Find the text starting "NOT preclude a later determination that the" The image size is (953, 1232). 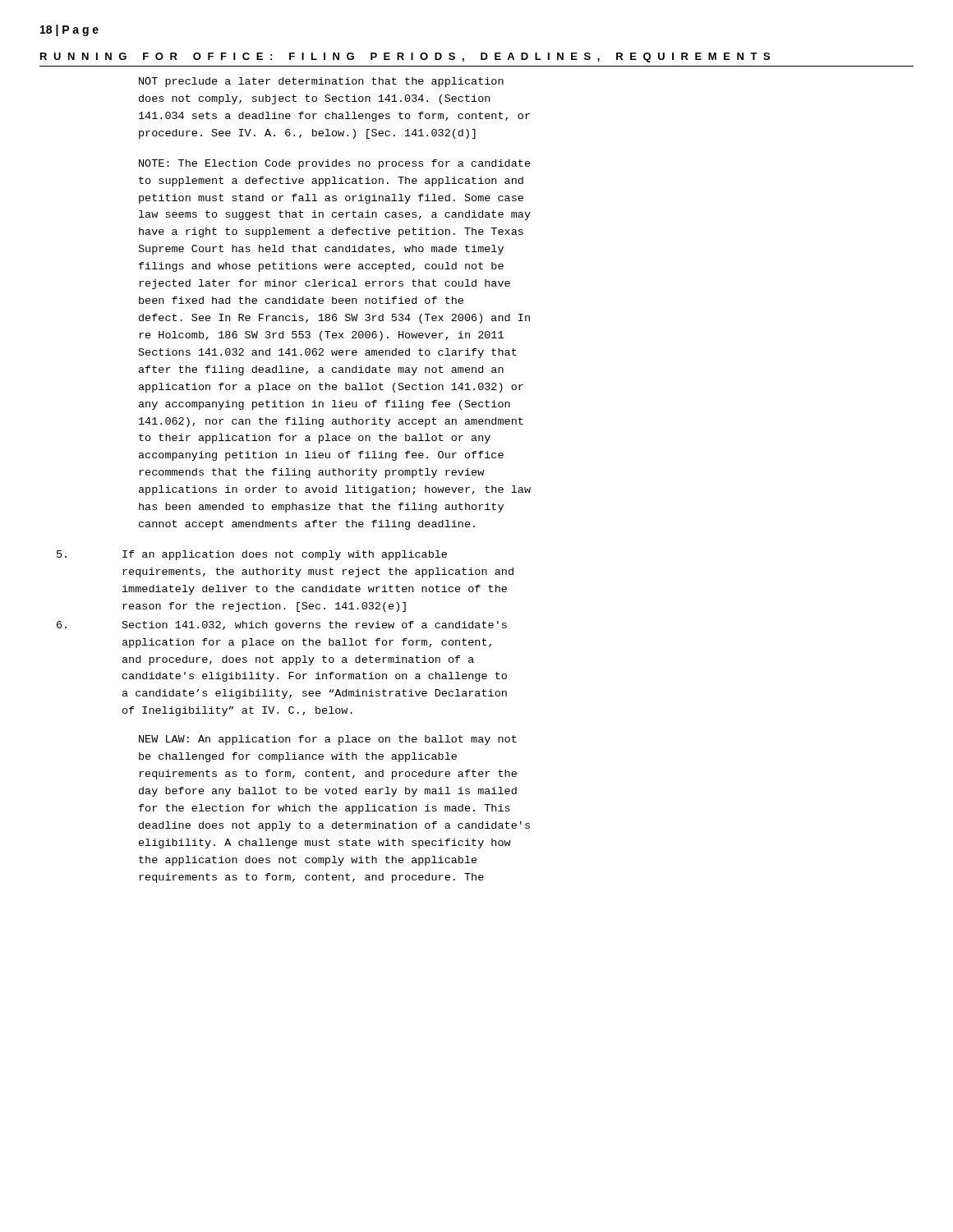[x=334, y=107]
